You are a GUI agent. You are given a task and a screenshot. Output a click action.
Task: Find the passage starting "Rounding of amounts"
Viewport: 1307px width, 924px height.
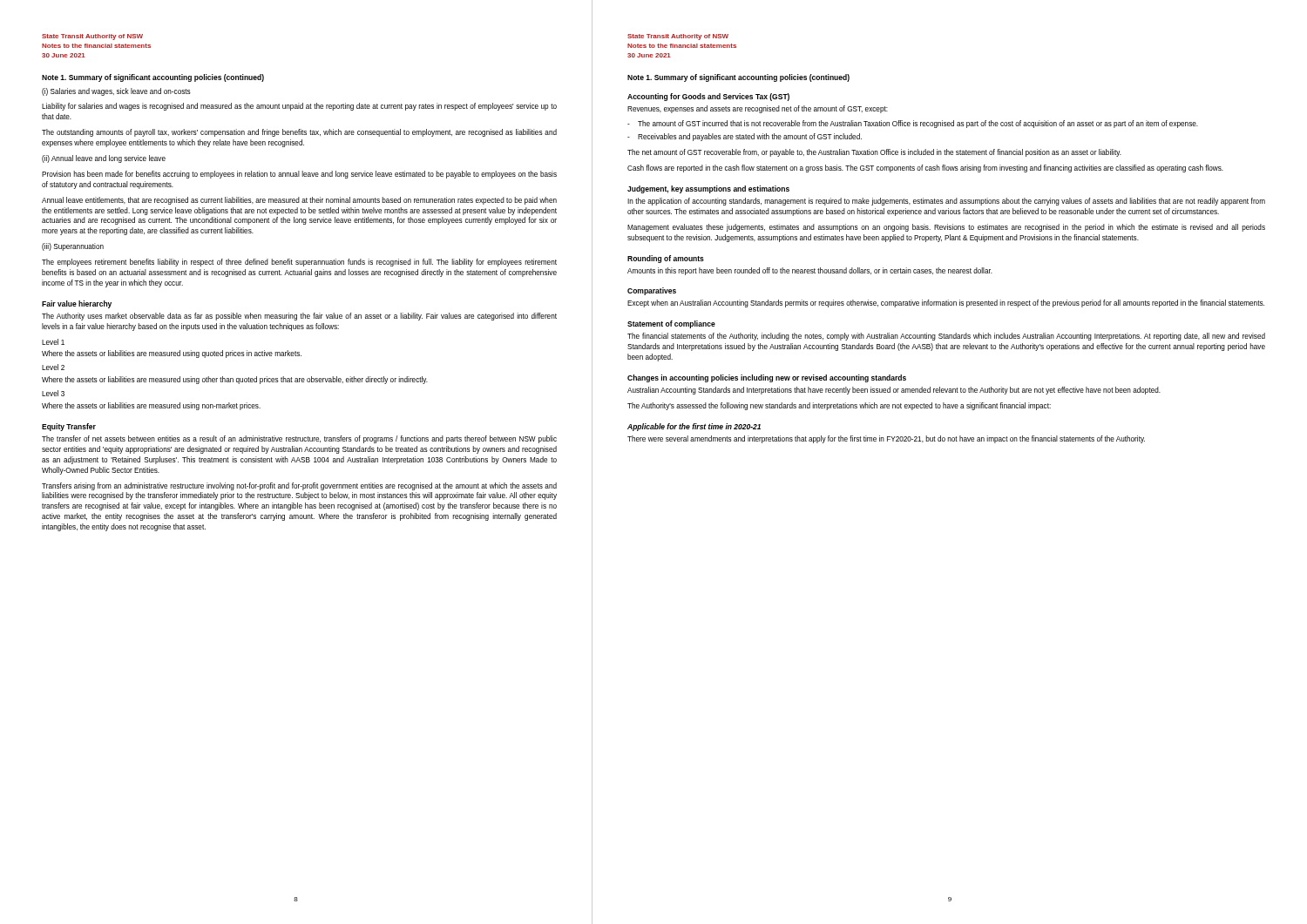[x=666, y=258]
